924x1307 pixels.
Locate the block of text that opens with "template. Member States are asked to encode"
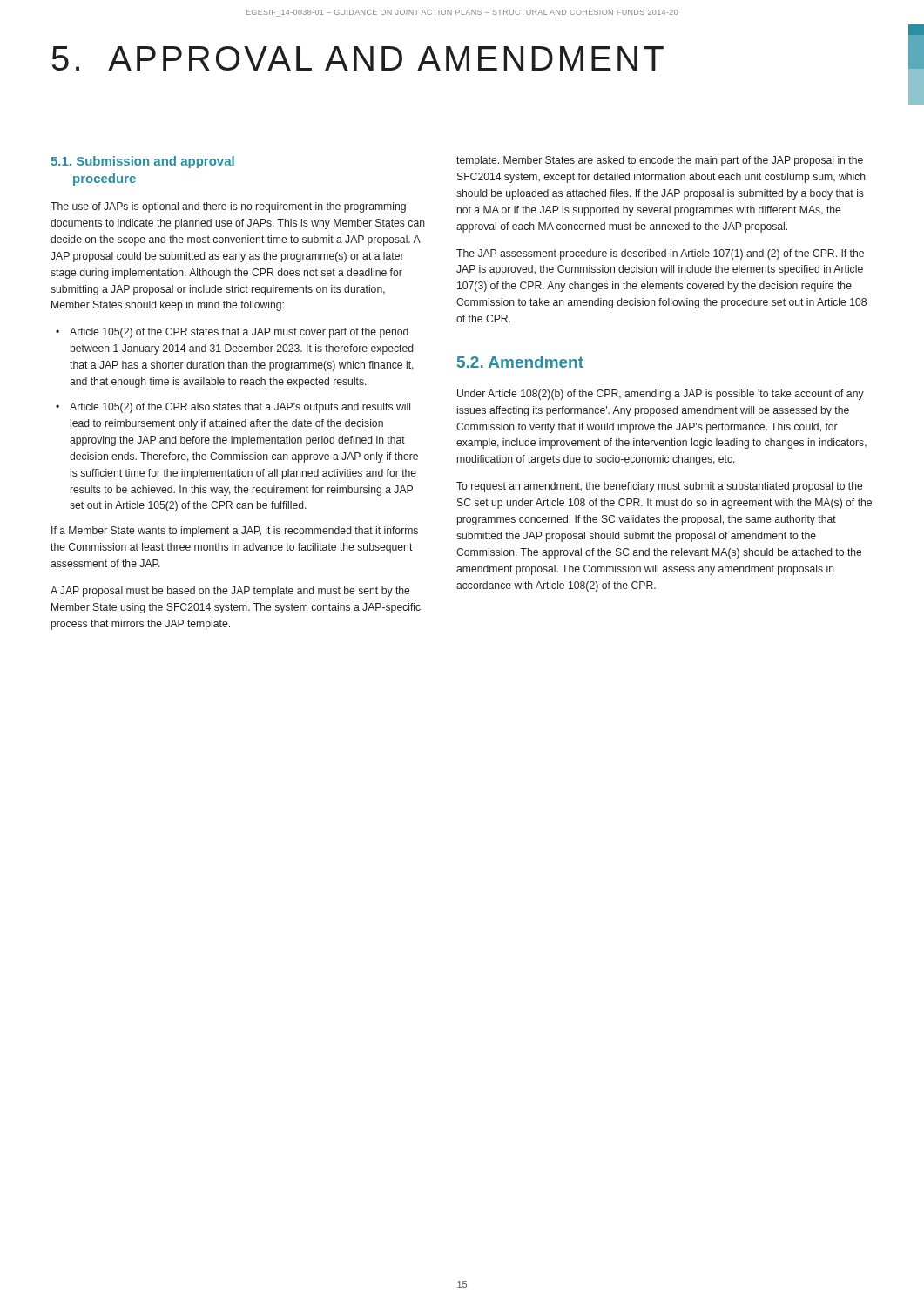point(665,194)
